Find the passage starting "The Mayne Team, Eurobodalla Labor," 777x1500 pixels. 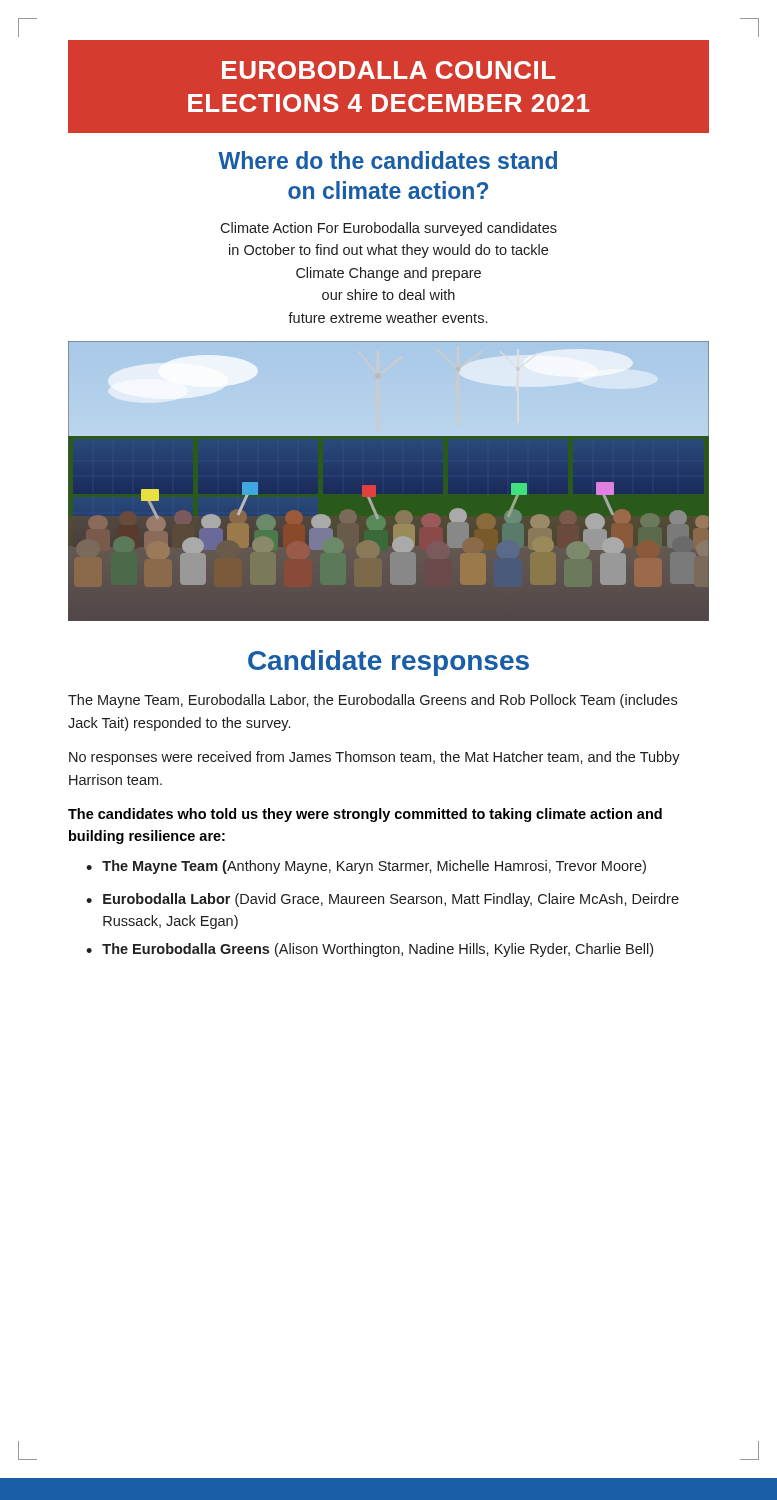[388, 712]
